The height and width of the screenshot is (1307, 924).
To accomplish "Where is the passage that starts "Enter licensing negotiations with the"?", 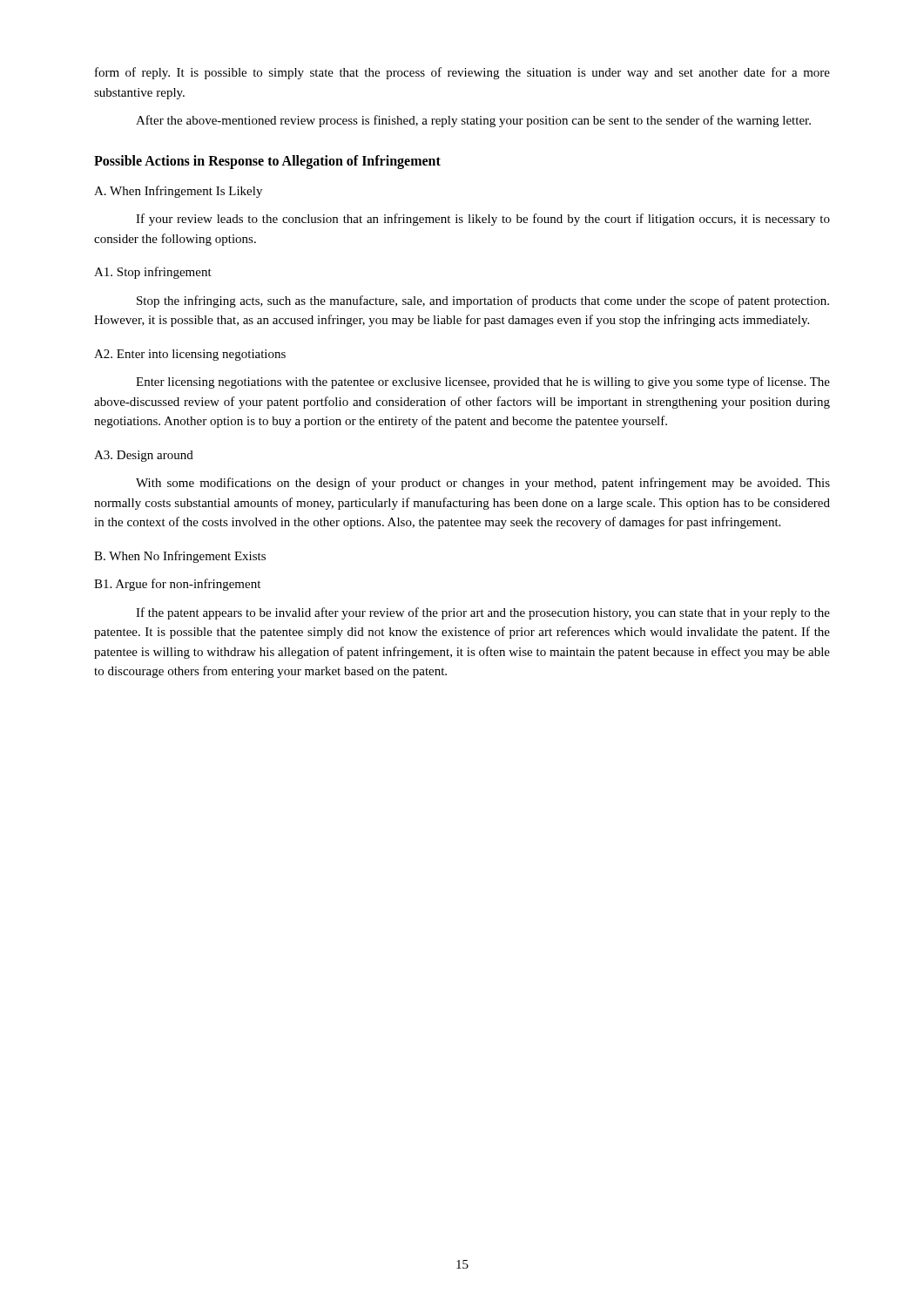I will click(x=462, y=402).
